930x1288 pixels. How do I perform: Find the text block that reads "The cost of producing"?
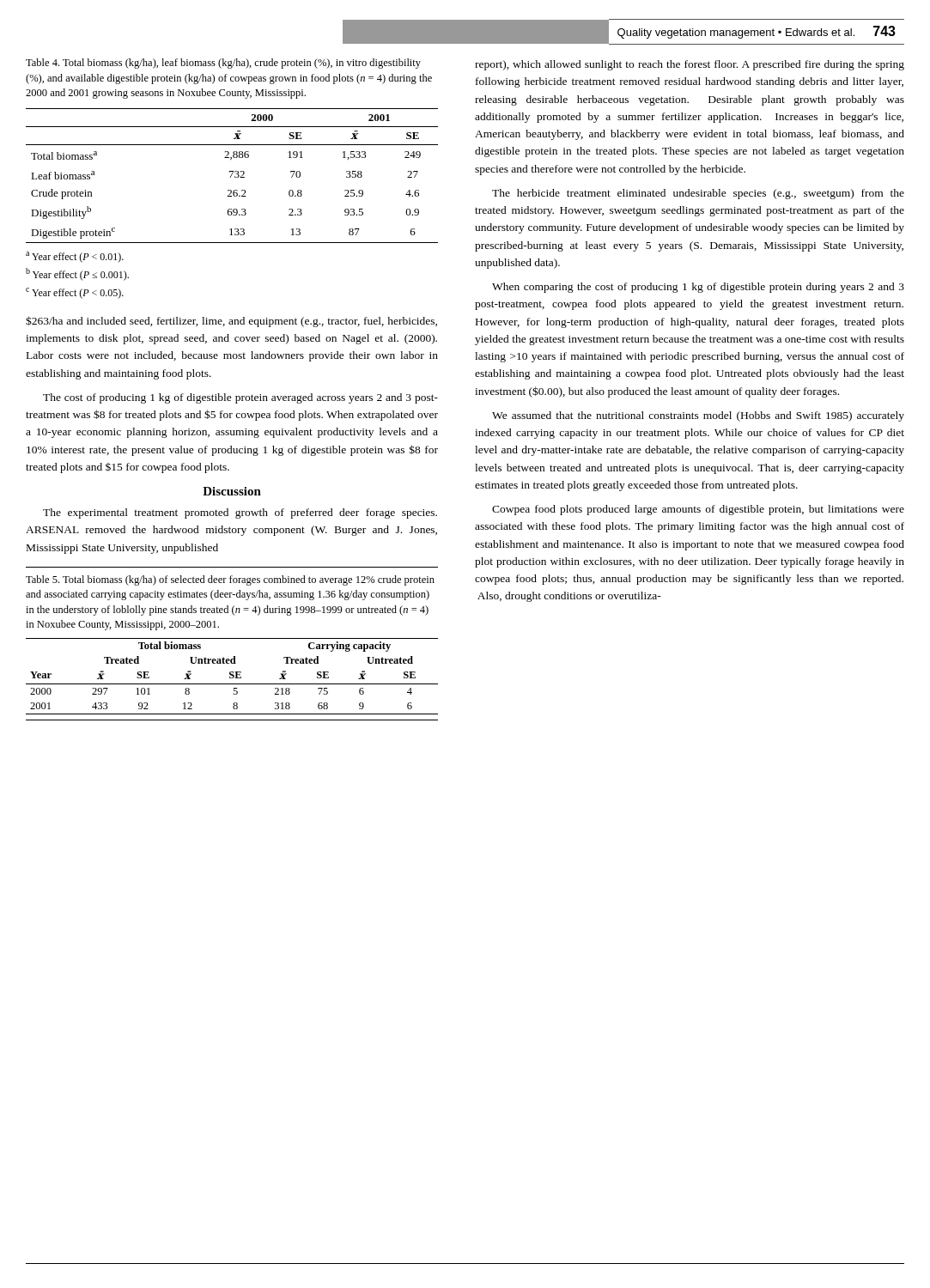[x=232, y=432]
